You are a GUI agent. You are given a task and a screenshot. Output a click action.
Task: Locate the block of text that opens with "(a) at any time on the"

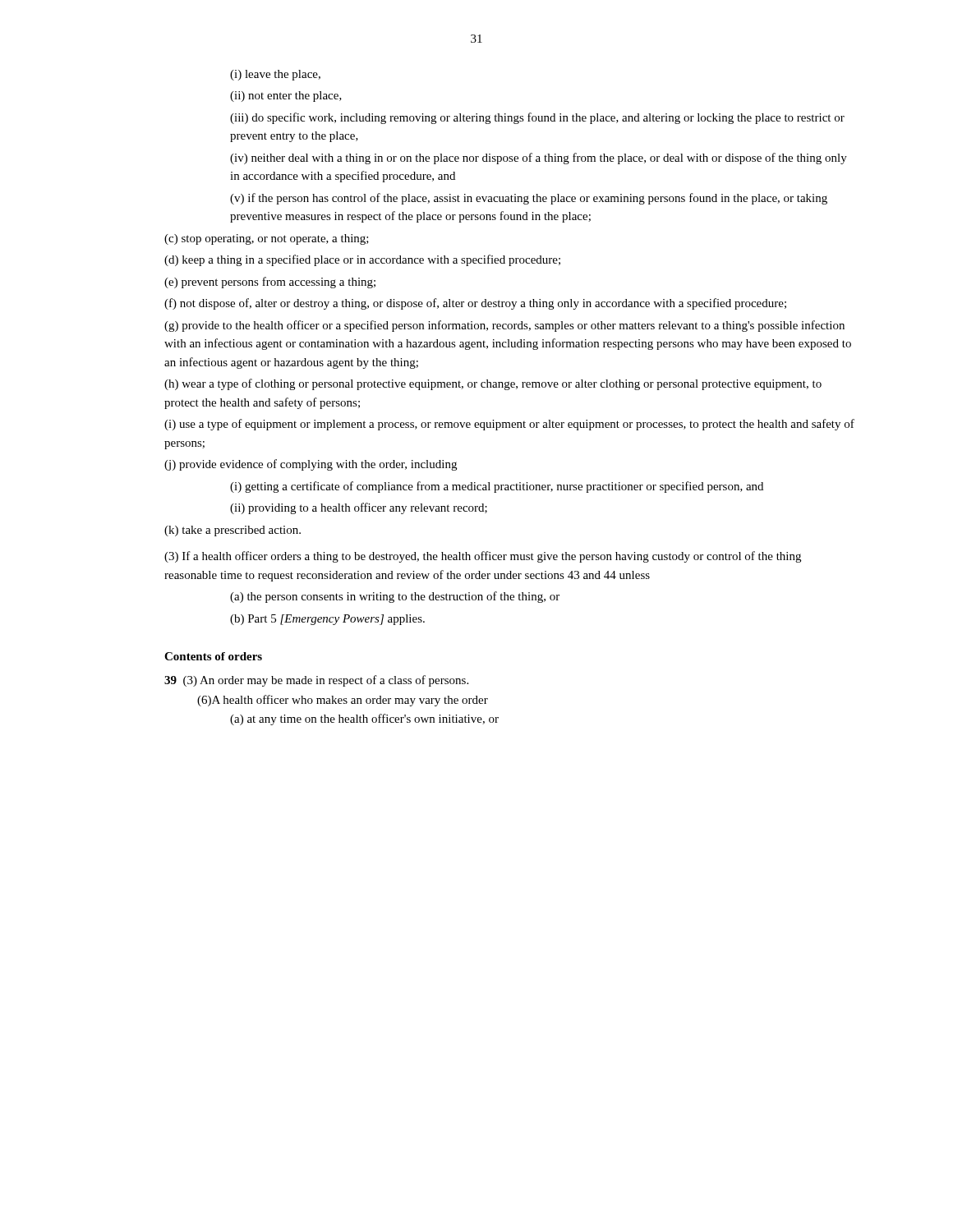click(364, 718)
